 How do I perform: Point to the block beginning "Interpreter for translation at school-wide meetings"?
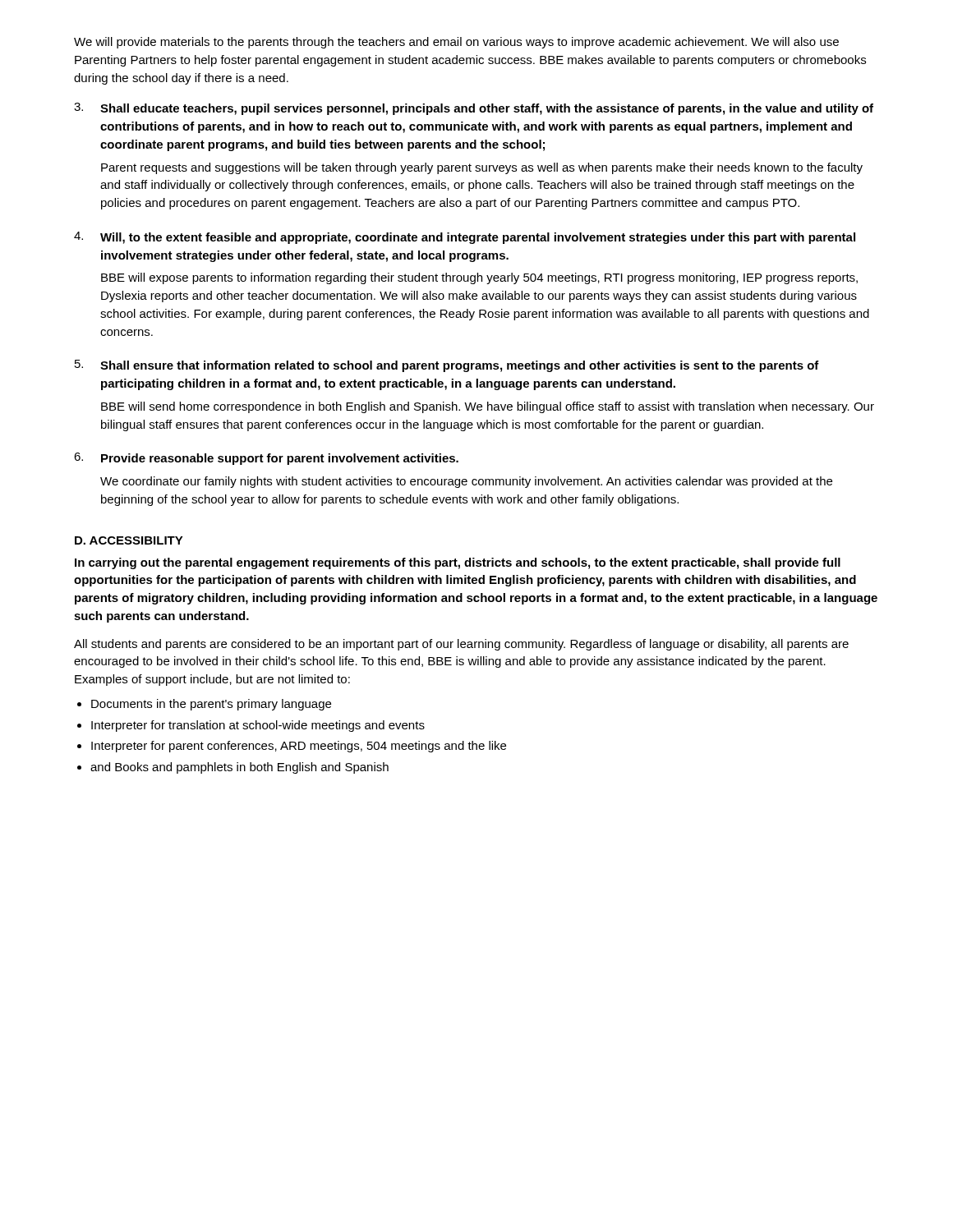[258, 724]
